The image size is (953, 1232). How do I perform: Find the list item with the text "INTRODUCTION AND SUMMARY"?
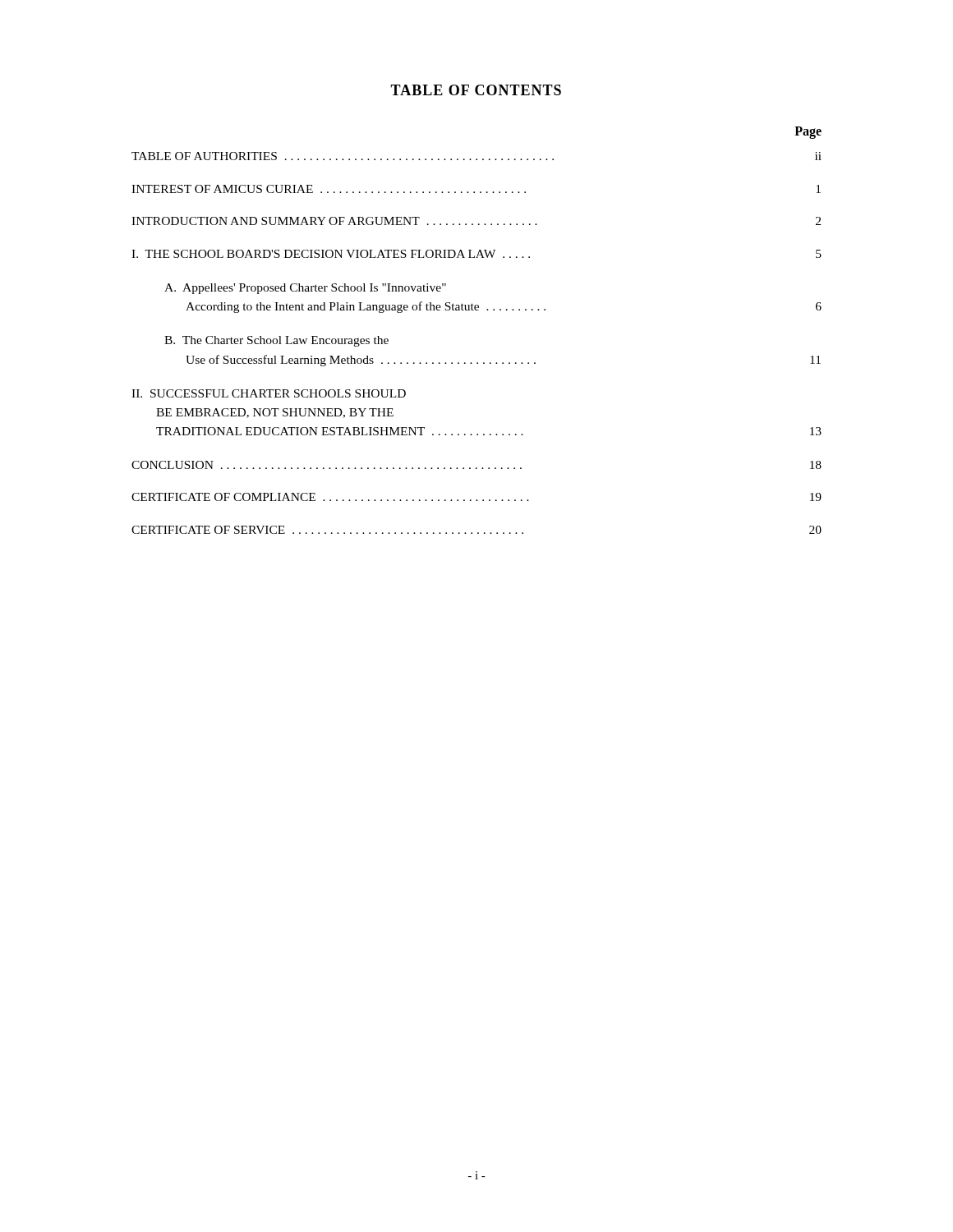[476, 221]
